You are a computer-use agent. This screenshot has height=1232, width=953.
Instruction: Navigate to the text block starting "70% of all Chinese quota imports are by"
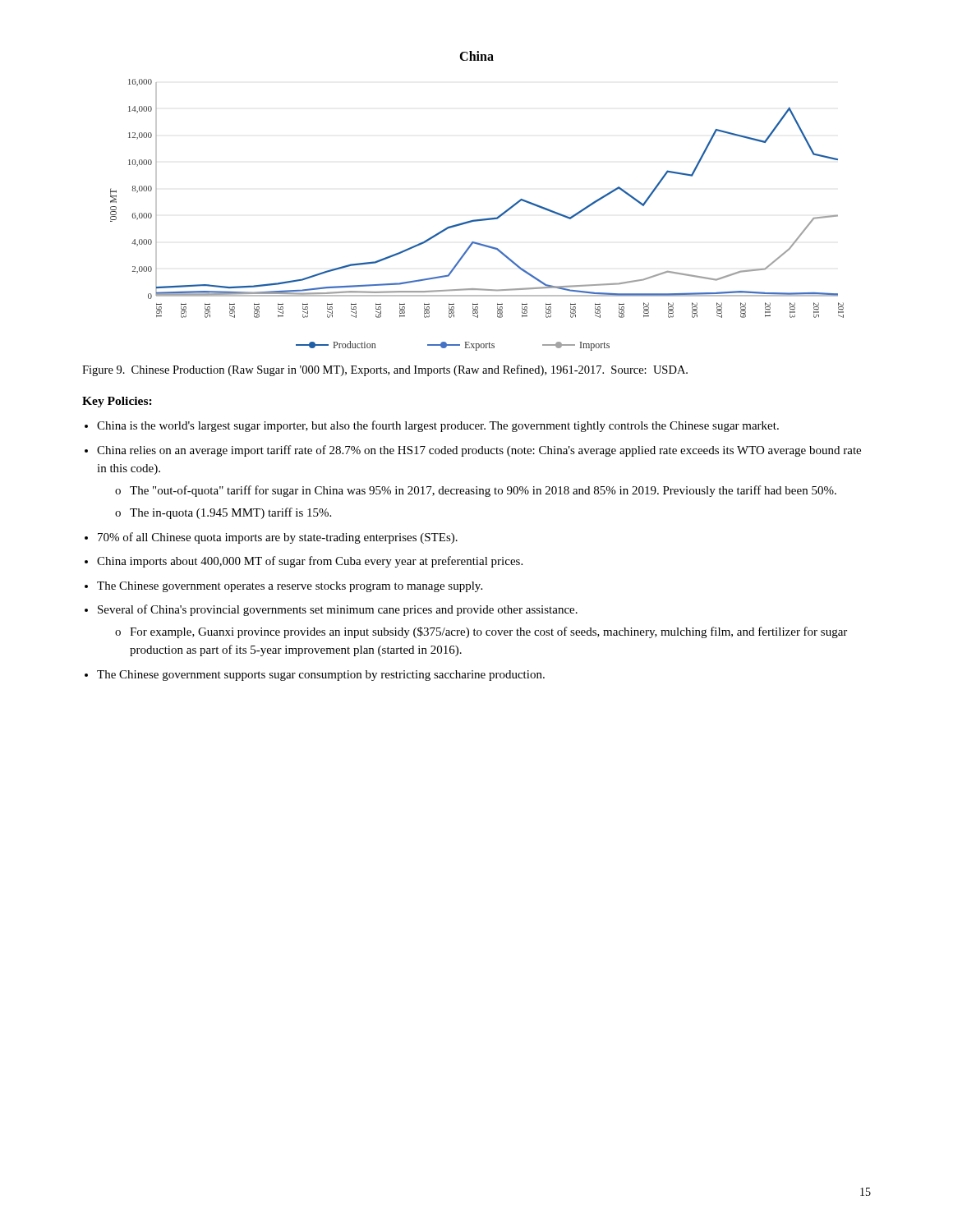[277, 537]
